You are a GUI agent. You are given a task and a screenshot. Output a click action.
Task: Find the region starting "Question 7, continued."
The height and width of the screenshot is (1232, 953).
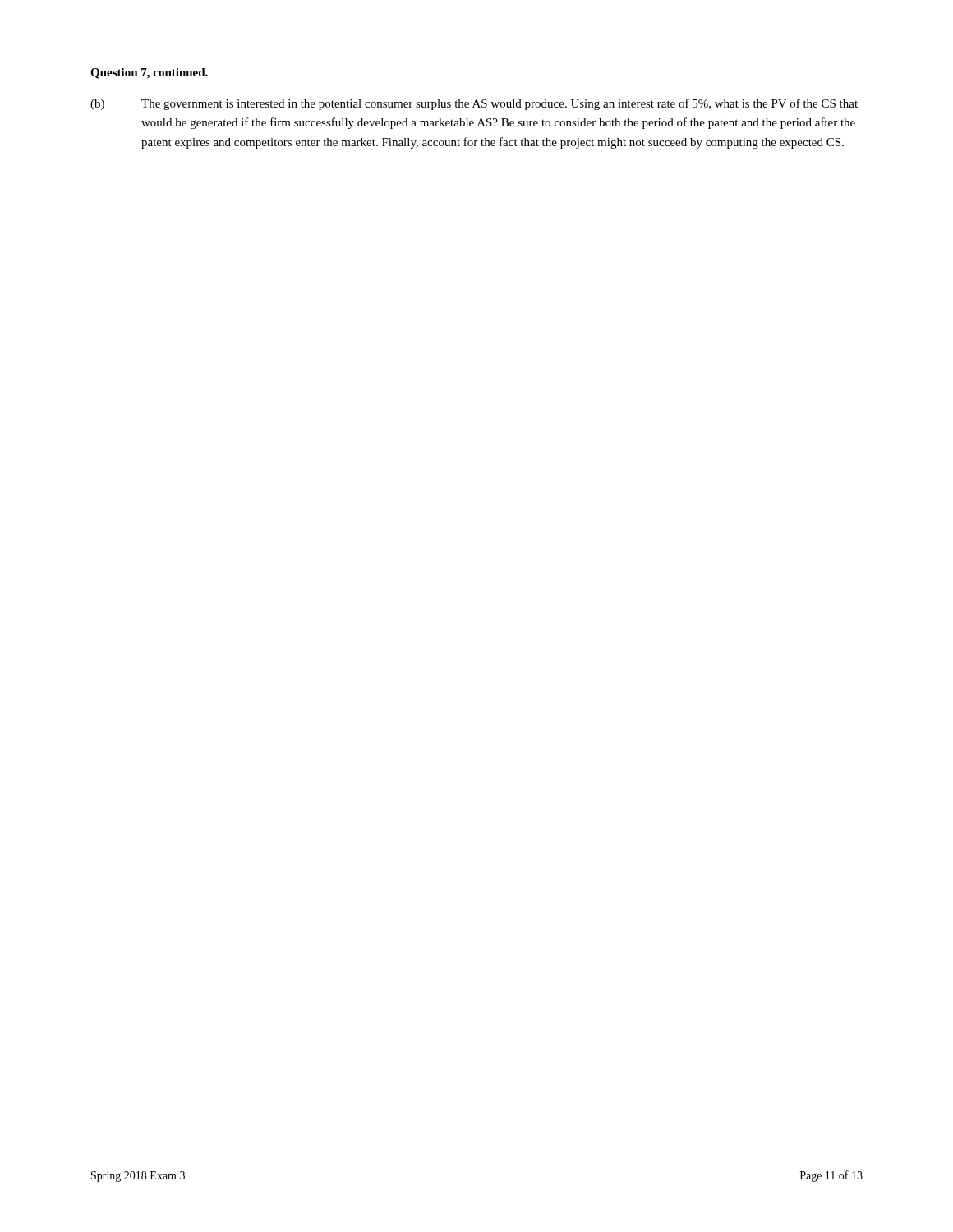(149, 72)
